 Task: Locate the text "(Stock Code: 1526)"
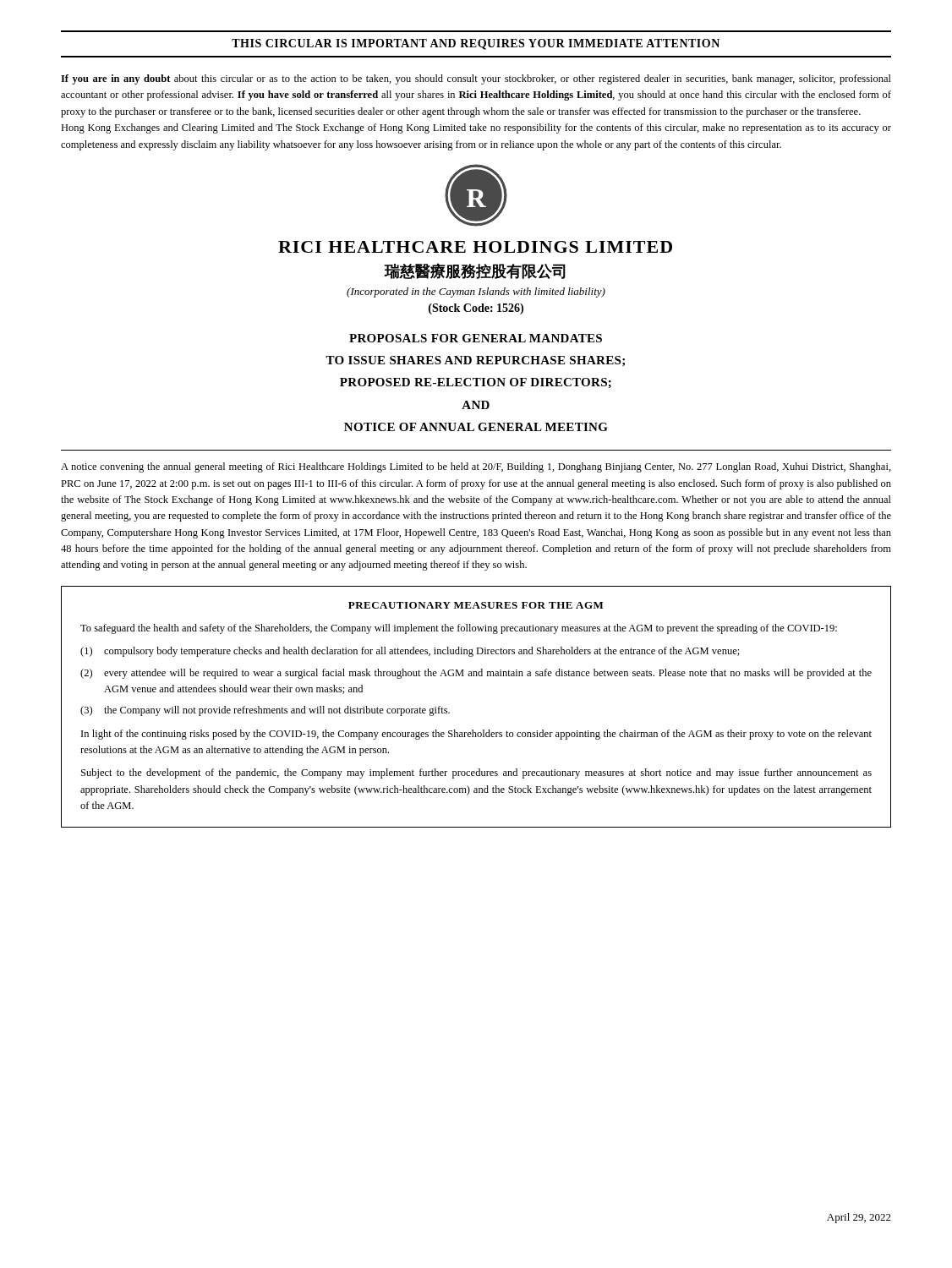pyautogui.click(x=476, y=308)
